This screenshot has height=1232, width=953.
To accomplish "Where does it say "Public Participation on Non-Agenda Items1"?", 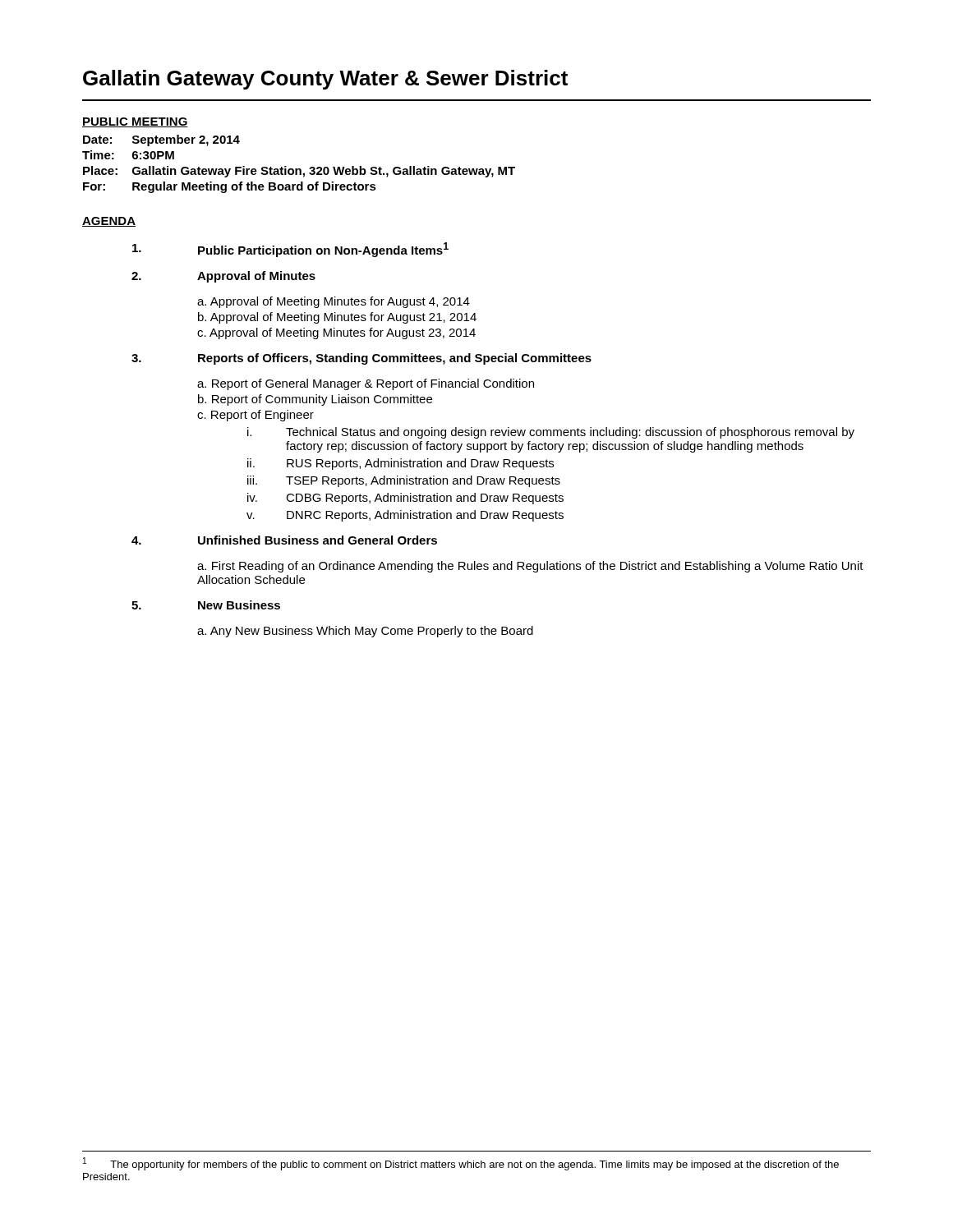I will [x=290, y=250].
